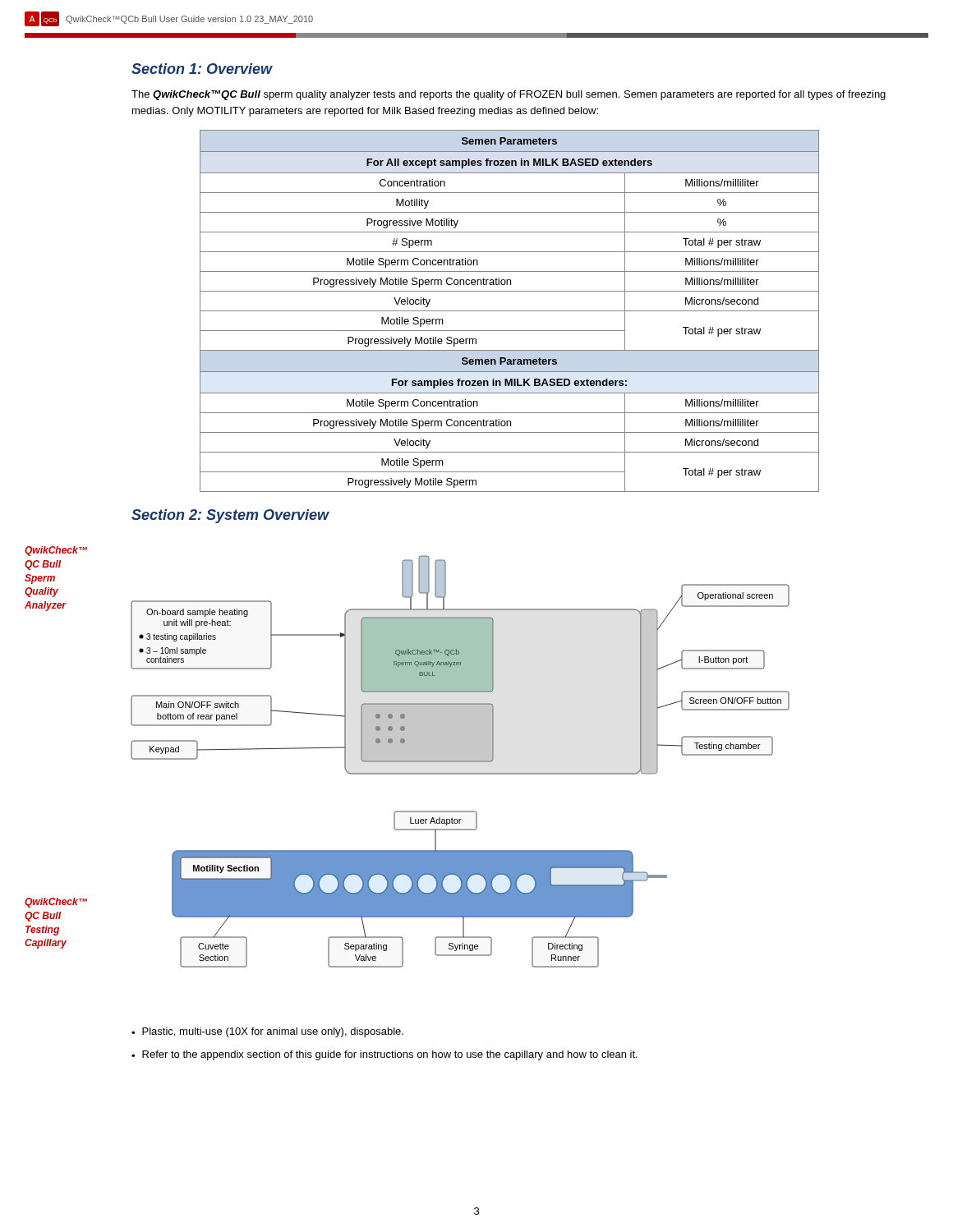This screenshot has width=953, height=1232.
Task: Select the section header that says "Section 1: Overview"
Action: 202,69
